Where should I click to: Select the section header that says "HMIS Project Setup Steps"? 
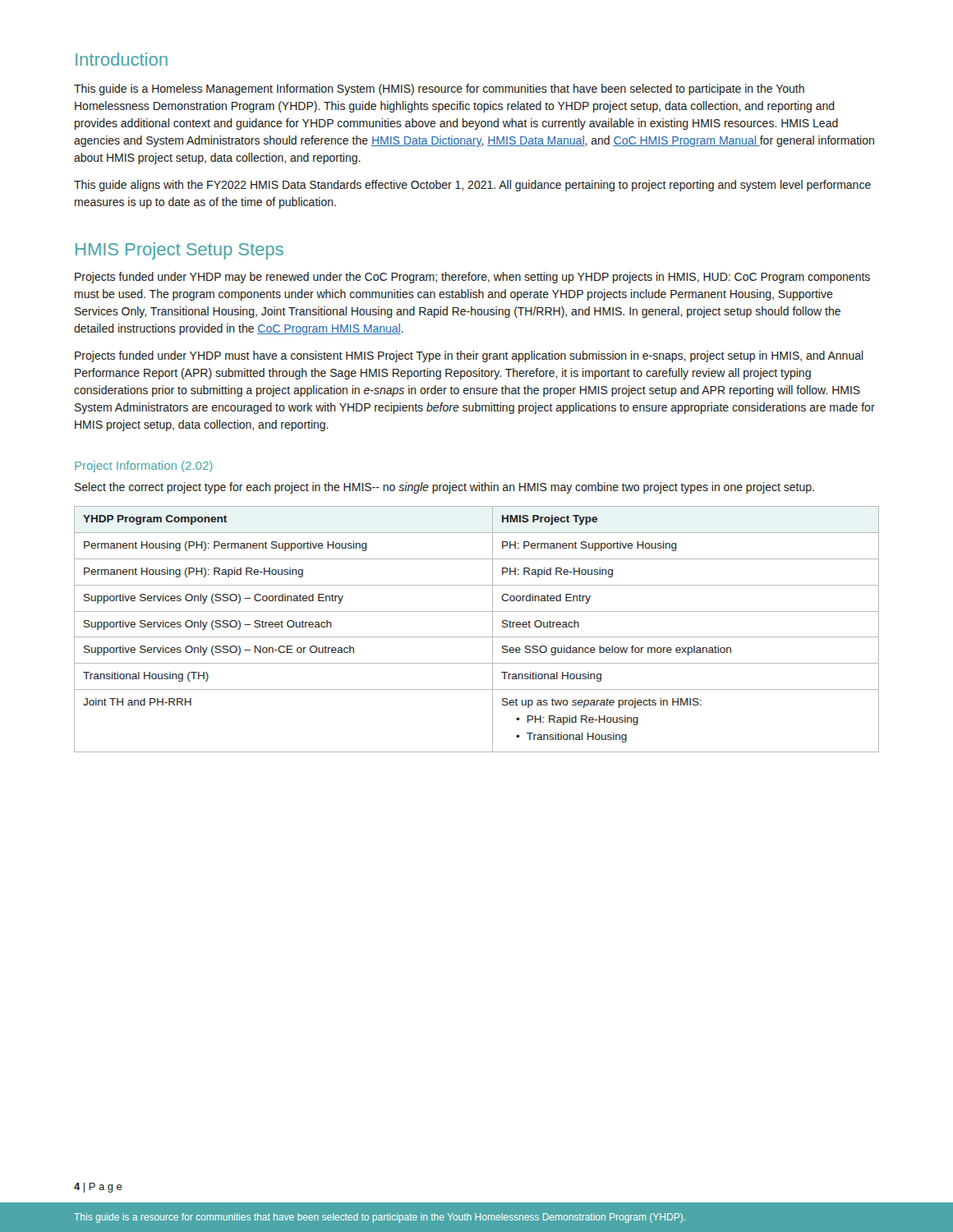click(179, 250)
